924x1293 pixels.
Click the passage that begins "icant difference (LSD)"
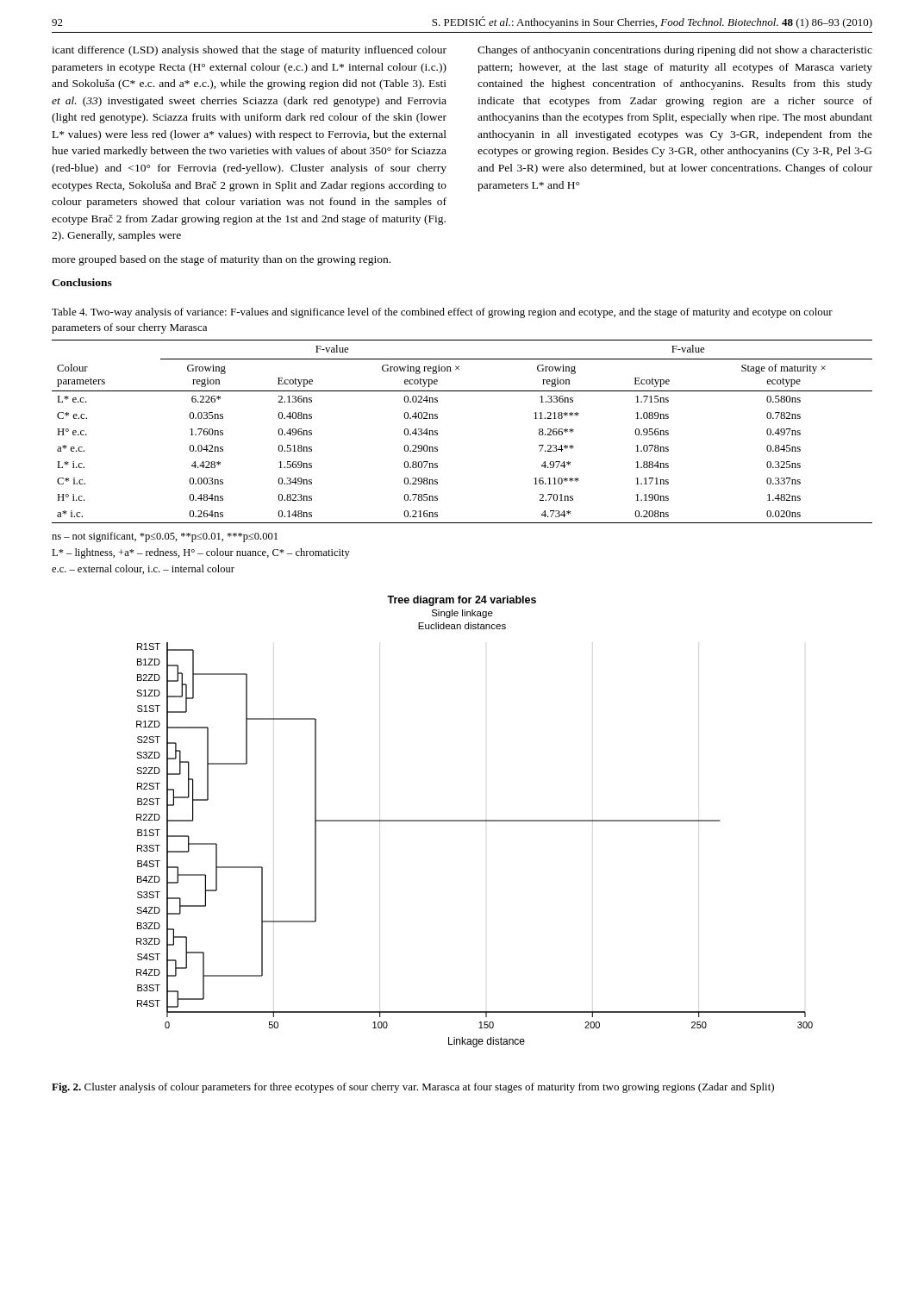[x=249, y=143]
